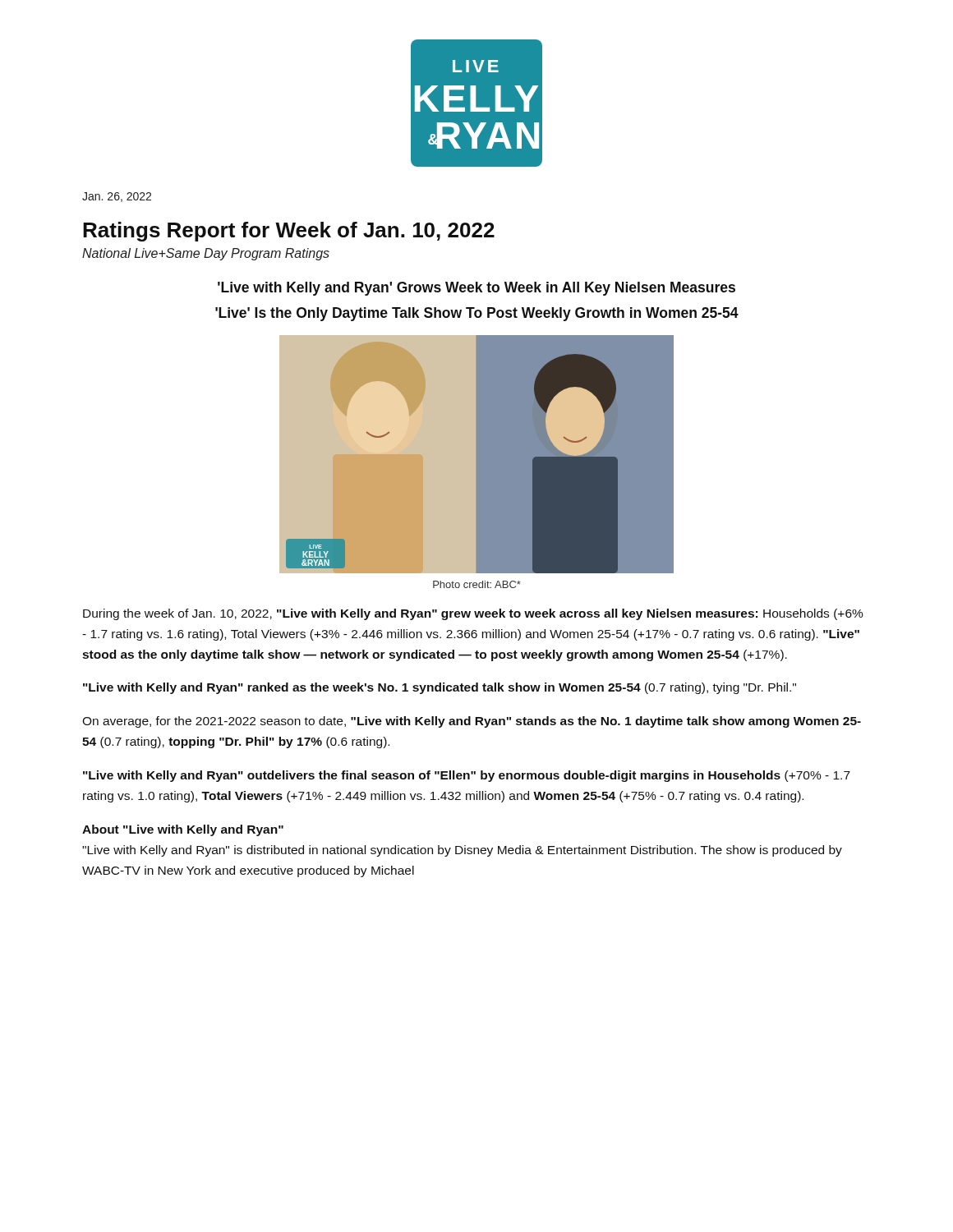953x1232 pixels.
Task: Navigate to the text starting "Ratings Report for Week of"
Action: [289, 230]
